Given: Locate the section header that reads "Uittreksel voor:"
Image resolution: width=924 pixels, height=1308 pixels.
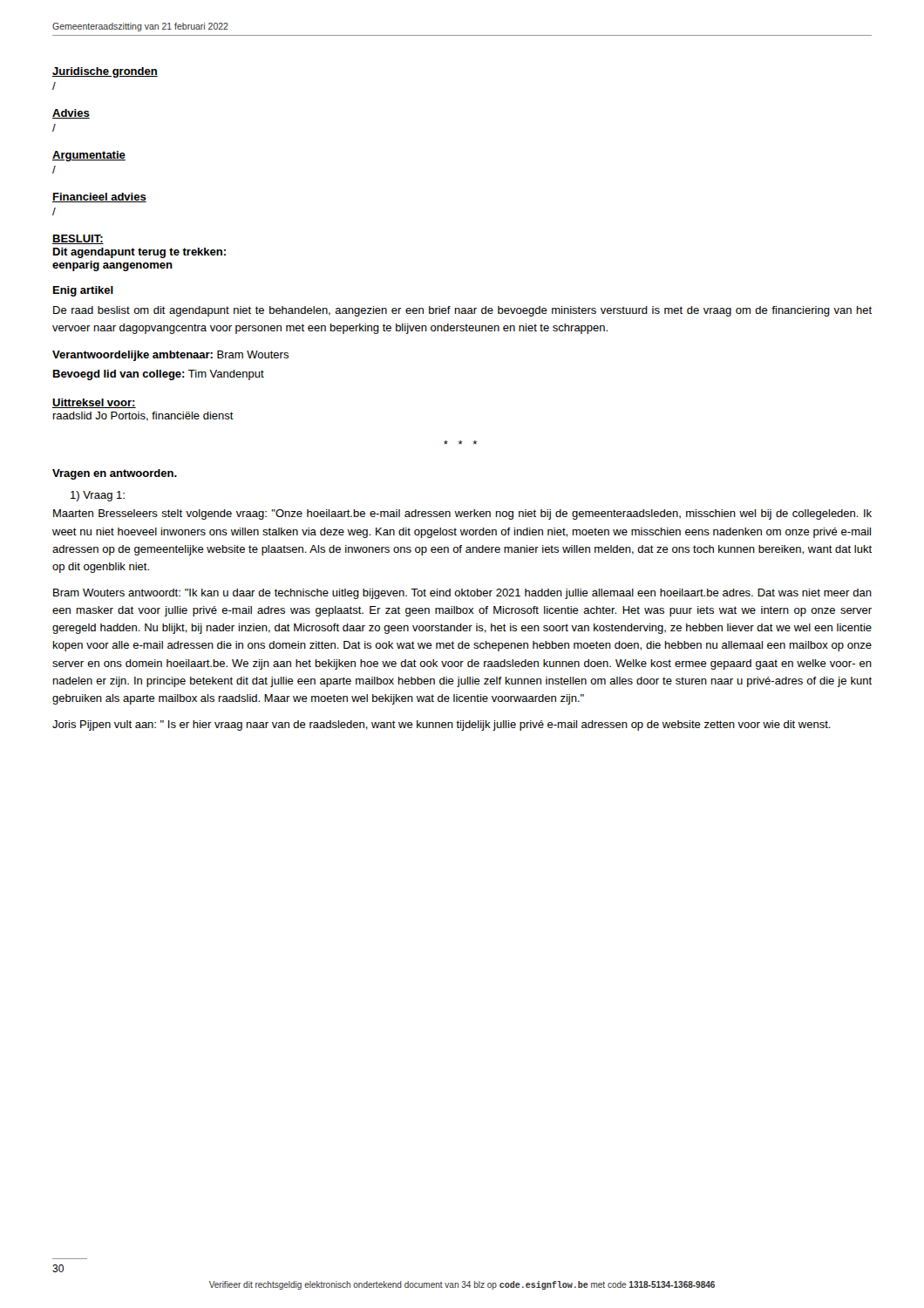Looking at the screenshot, I should point(94,403).
